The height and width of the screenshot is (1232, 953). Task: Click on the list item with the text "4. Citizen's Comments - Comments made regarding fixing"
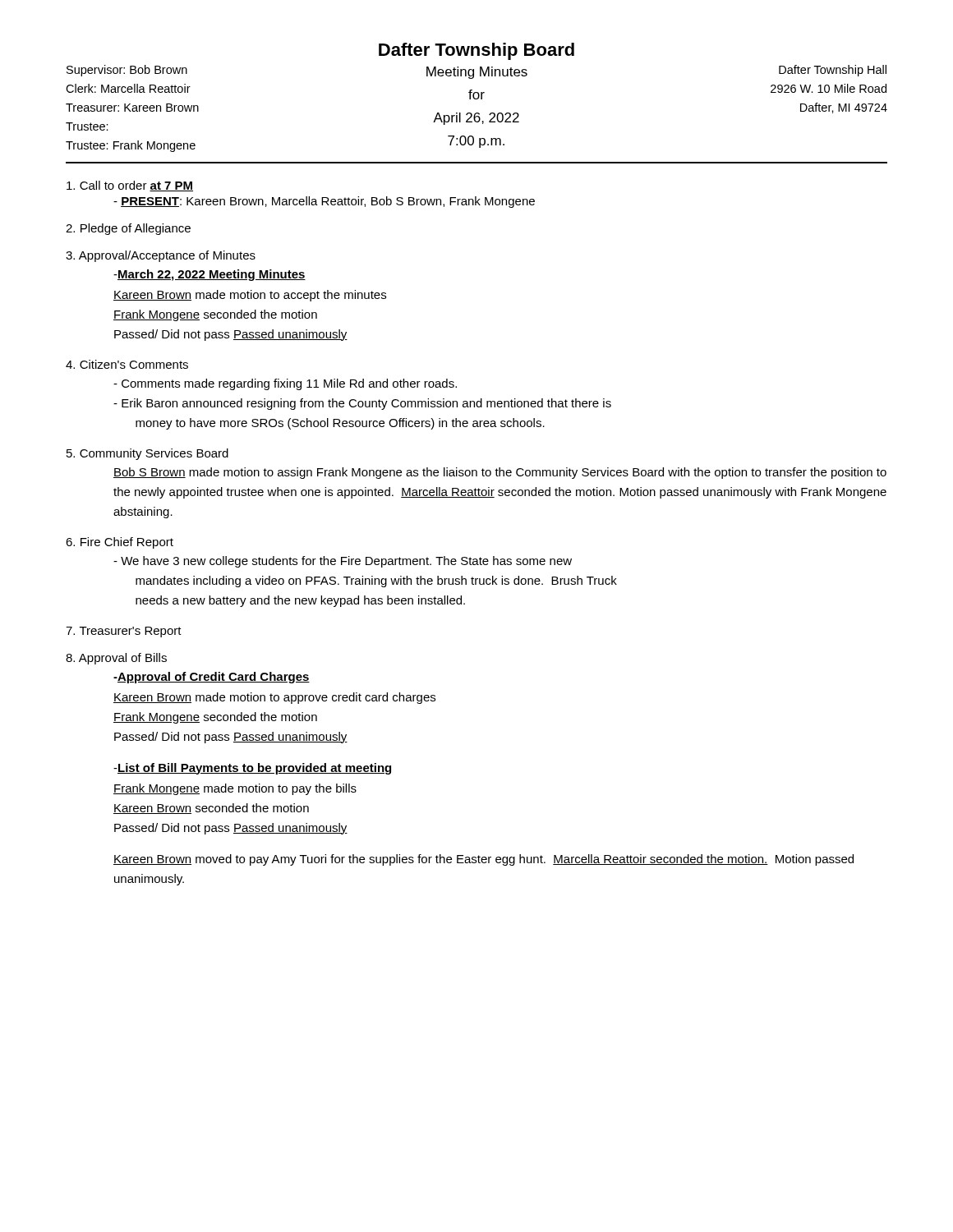476,395
